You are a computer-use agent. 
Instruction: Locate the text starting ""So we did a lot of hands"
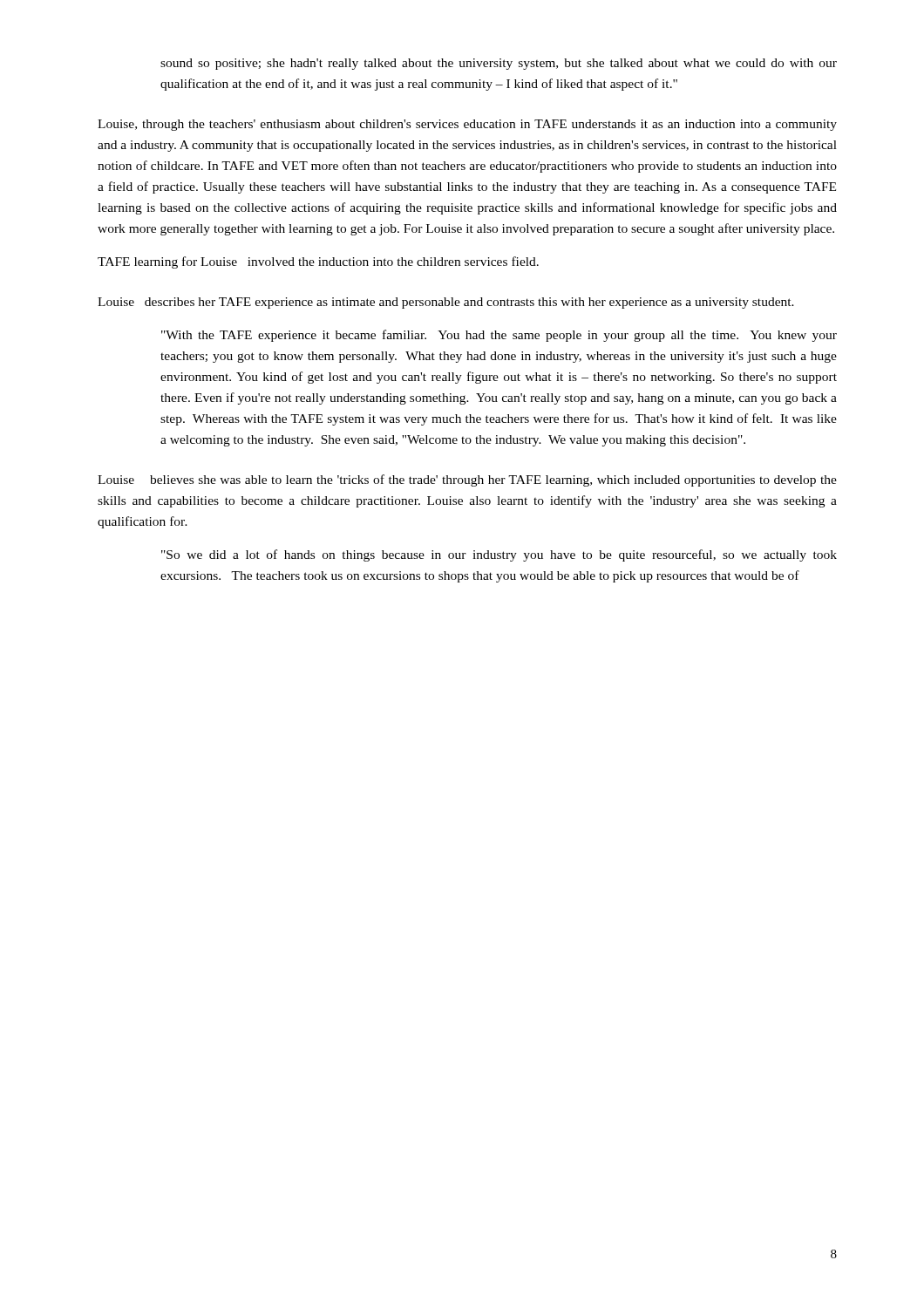click(x=499, y=565)
